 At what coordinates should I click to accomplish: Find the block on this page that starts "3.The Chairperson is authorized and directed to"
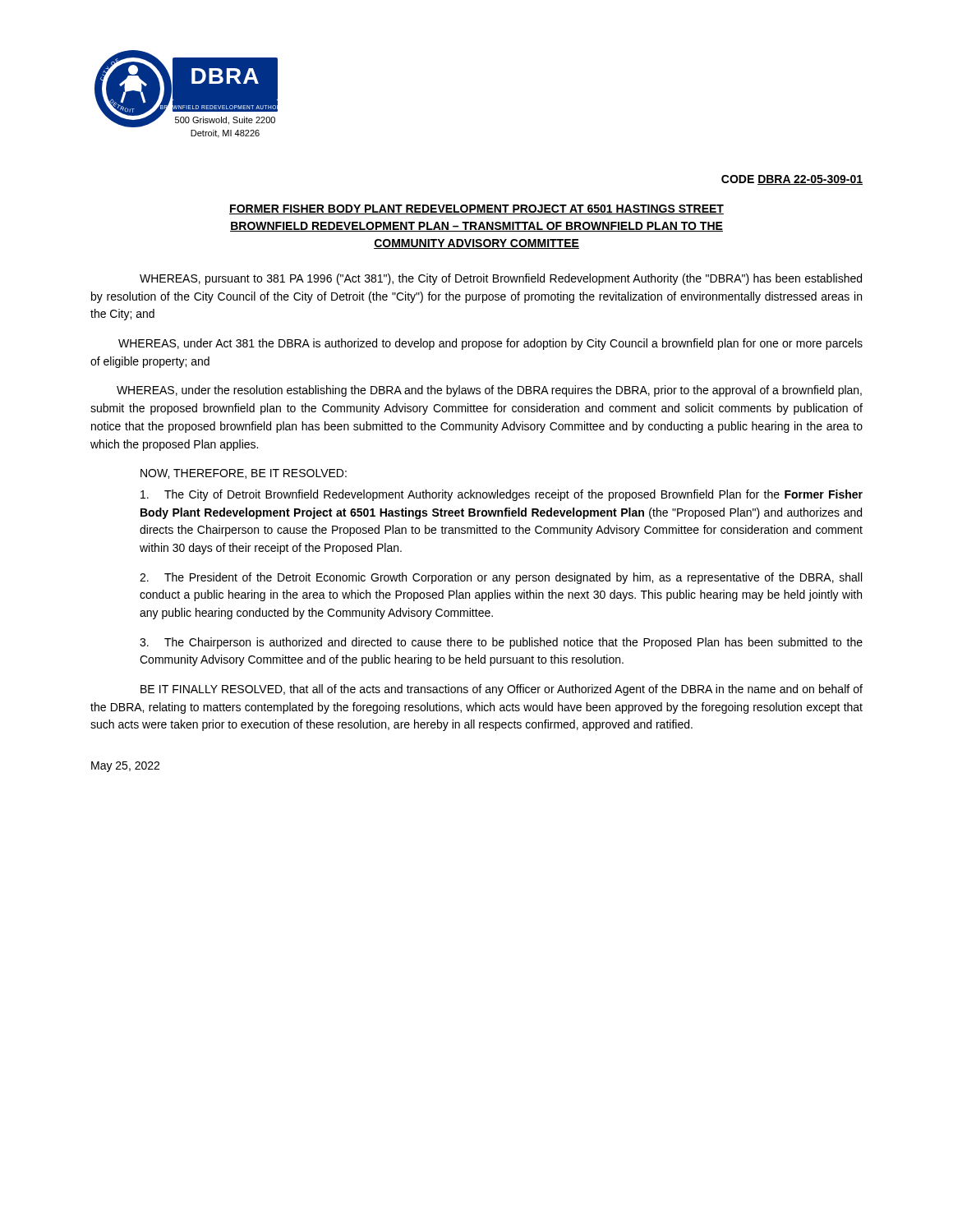(x=501, y=650)
